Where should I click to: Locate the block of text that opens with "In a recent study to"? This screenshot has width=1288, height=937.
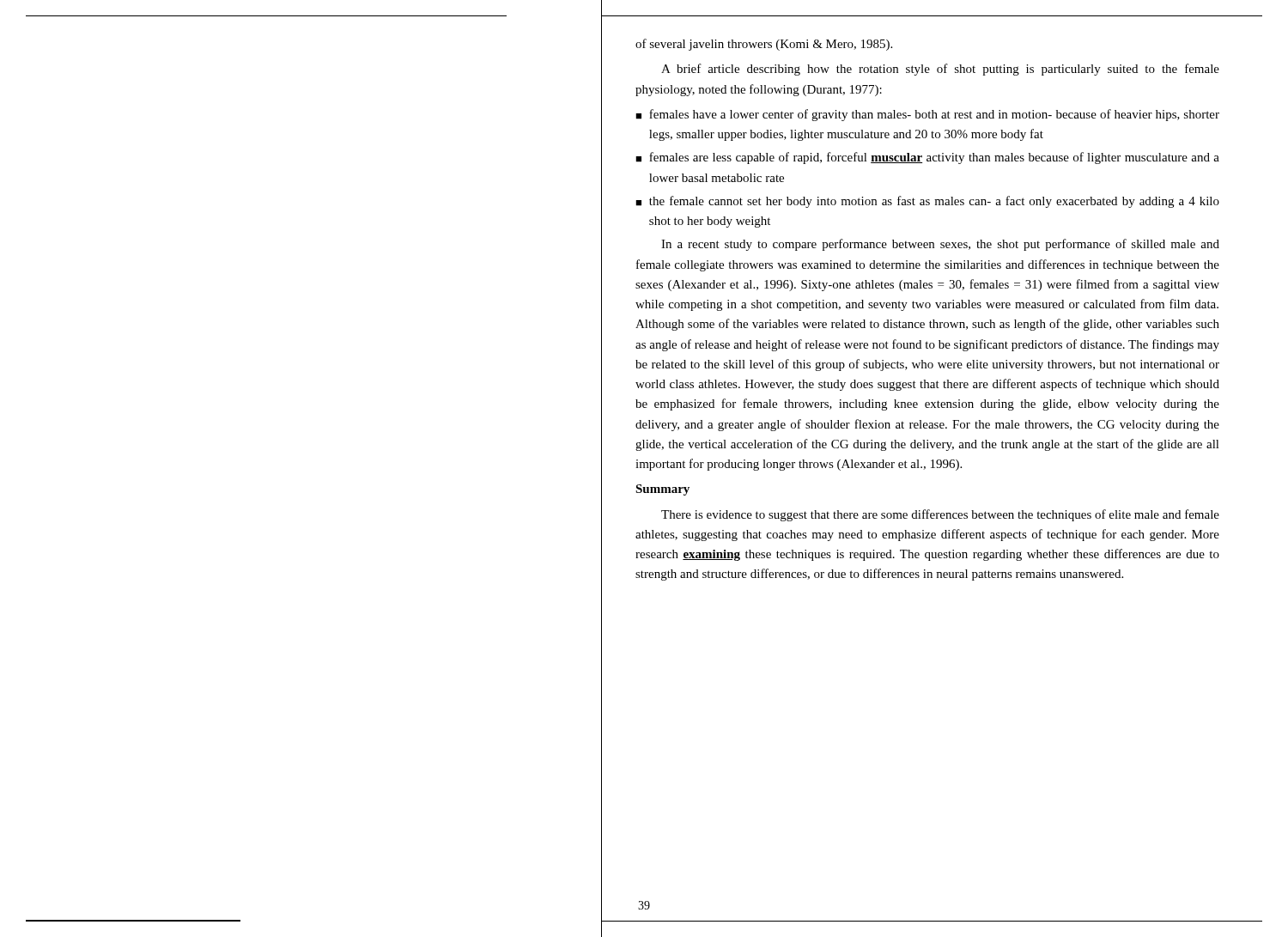pyautogui.click(x=927, y=355)
